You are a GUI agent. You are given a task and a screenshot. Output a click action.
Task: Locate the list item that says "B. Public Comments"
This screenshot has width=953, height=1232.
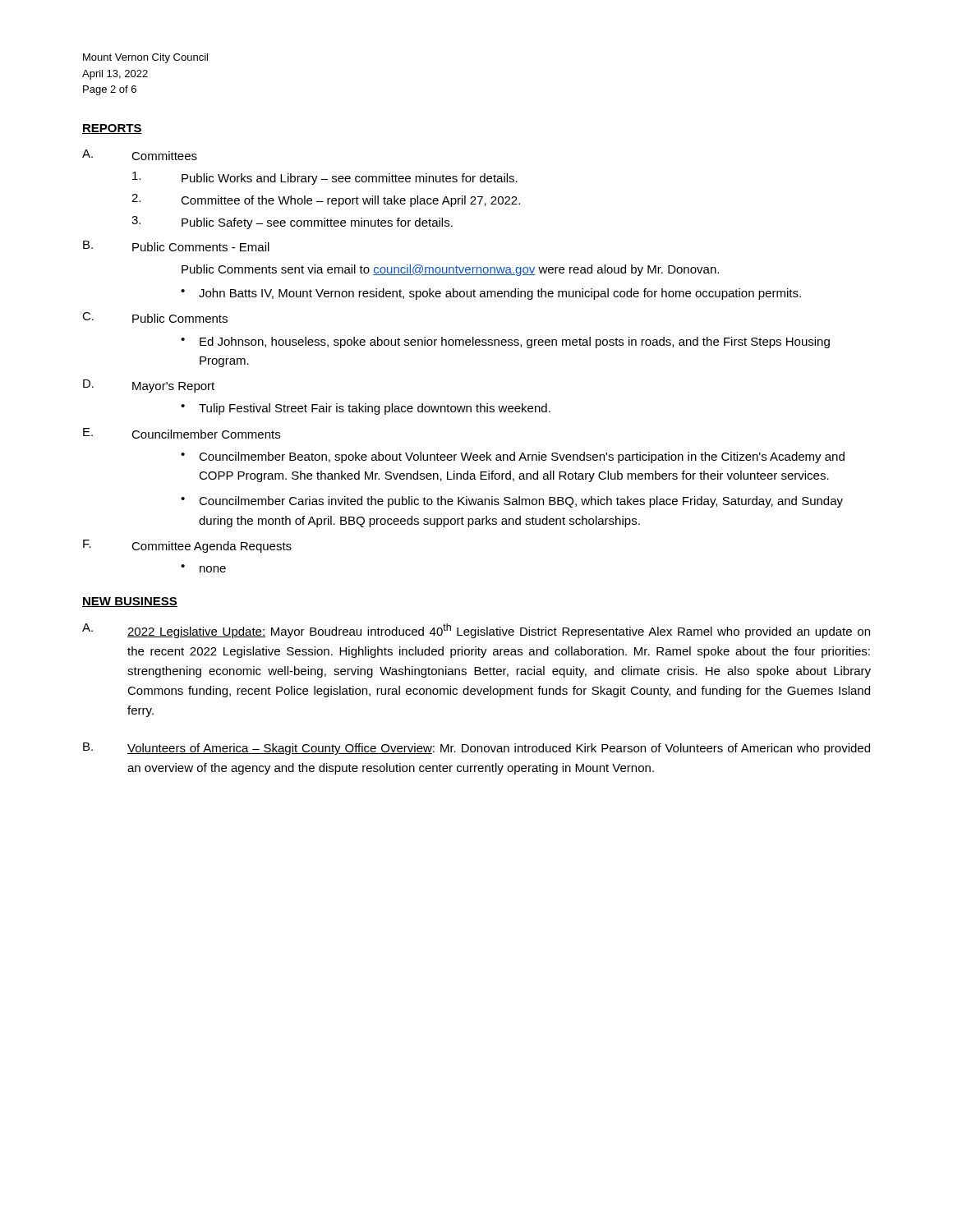pyautogui.click(x=176, y=246)
